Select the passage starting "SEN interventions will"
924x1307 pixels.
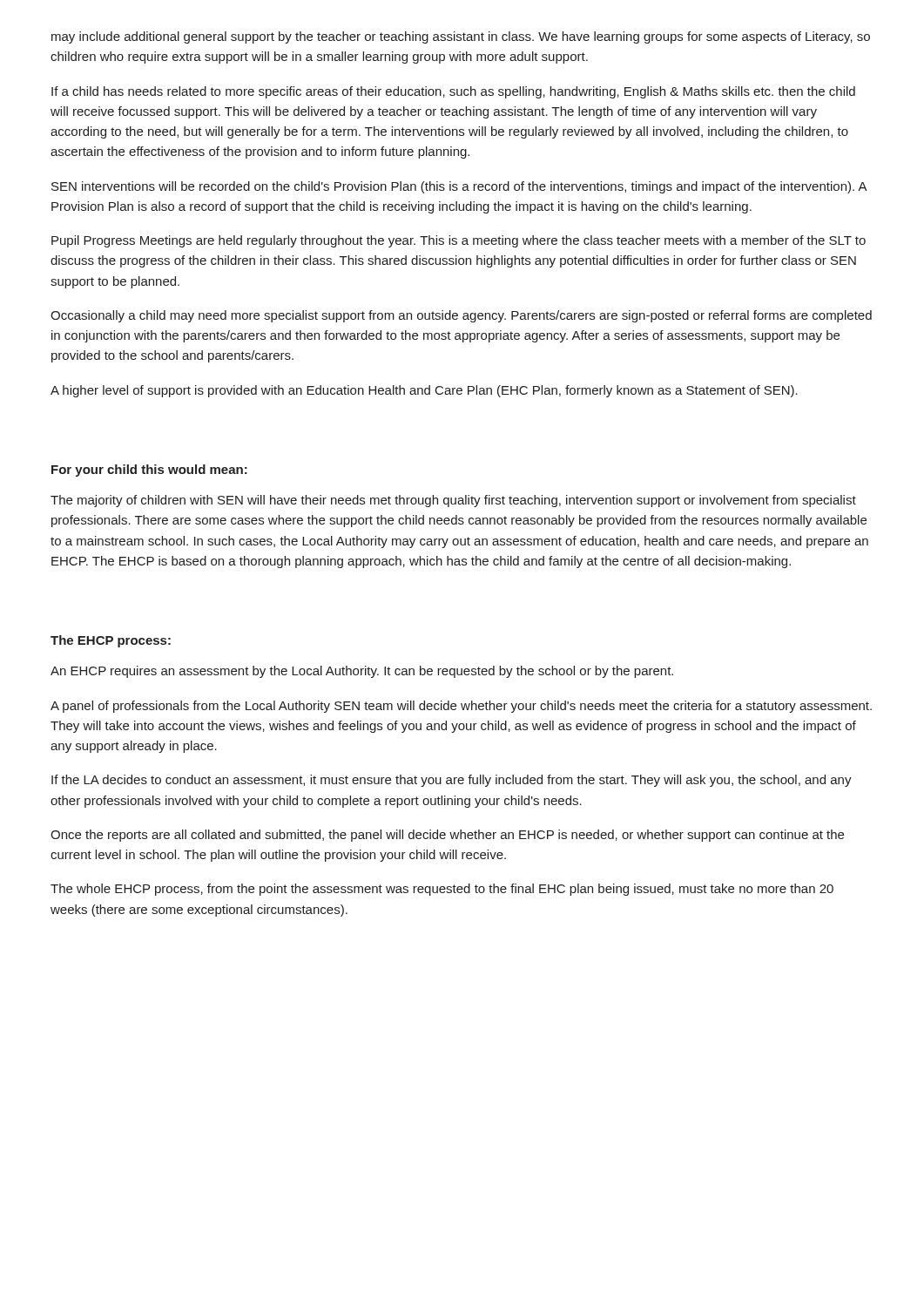click(x=458, y=196)
